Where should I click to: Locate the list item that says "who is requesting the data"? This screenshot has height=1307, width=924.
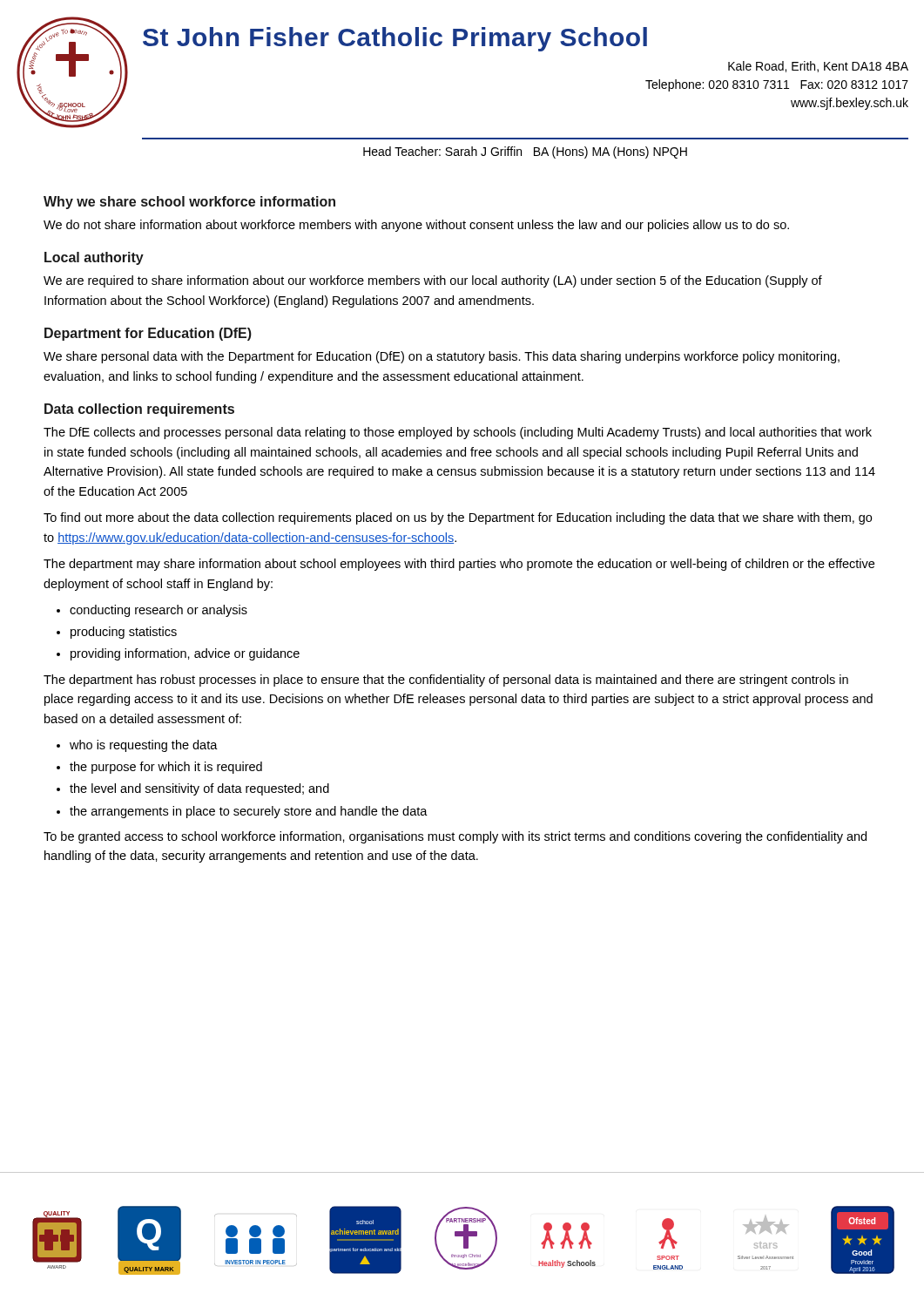tap(143, 745)
